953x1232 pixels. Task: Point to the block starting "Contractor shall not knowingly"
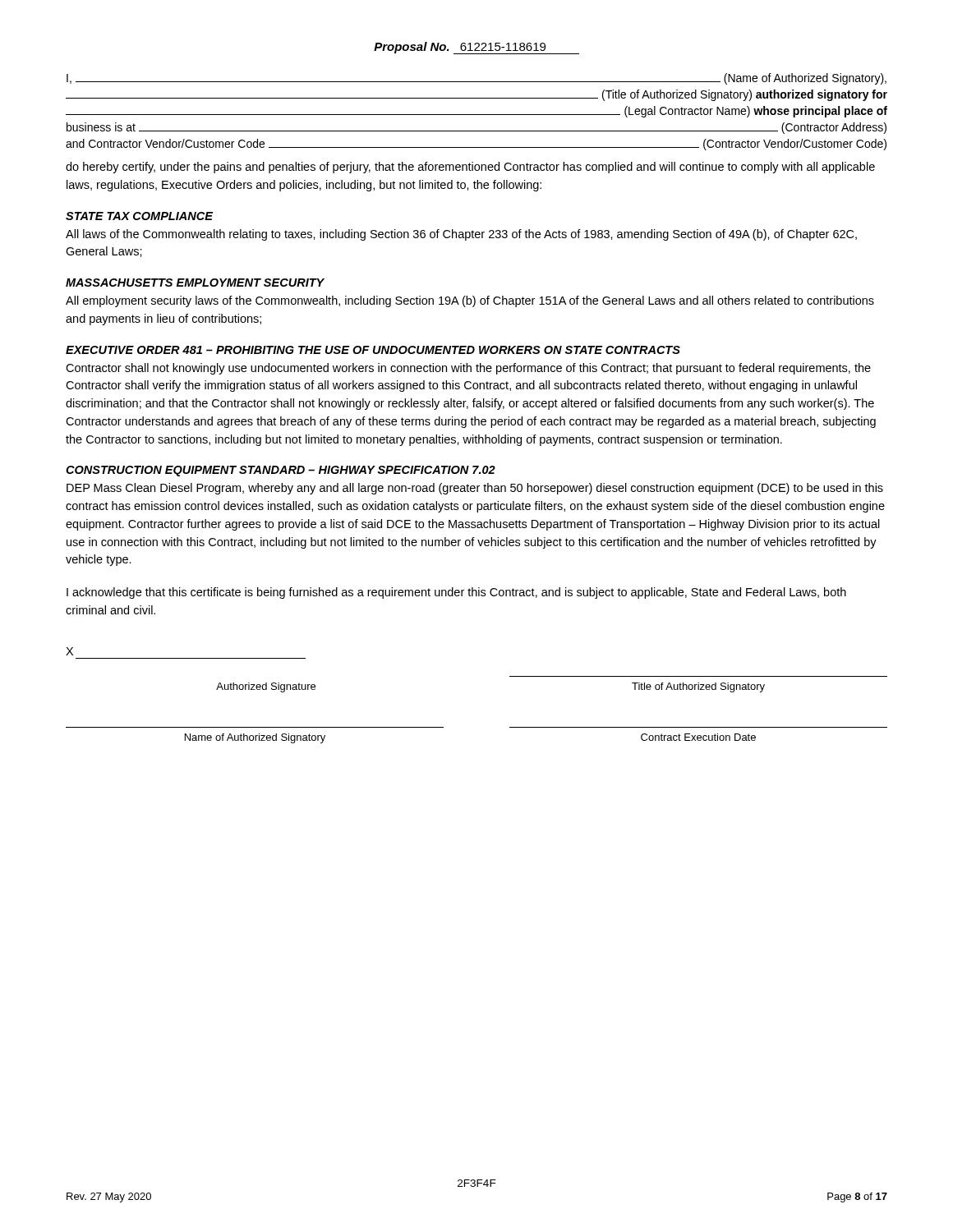click(x=471, y=403)
